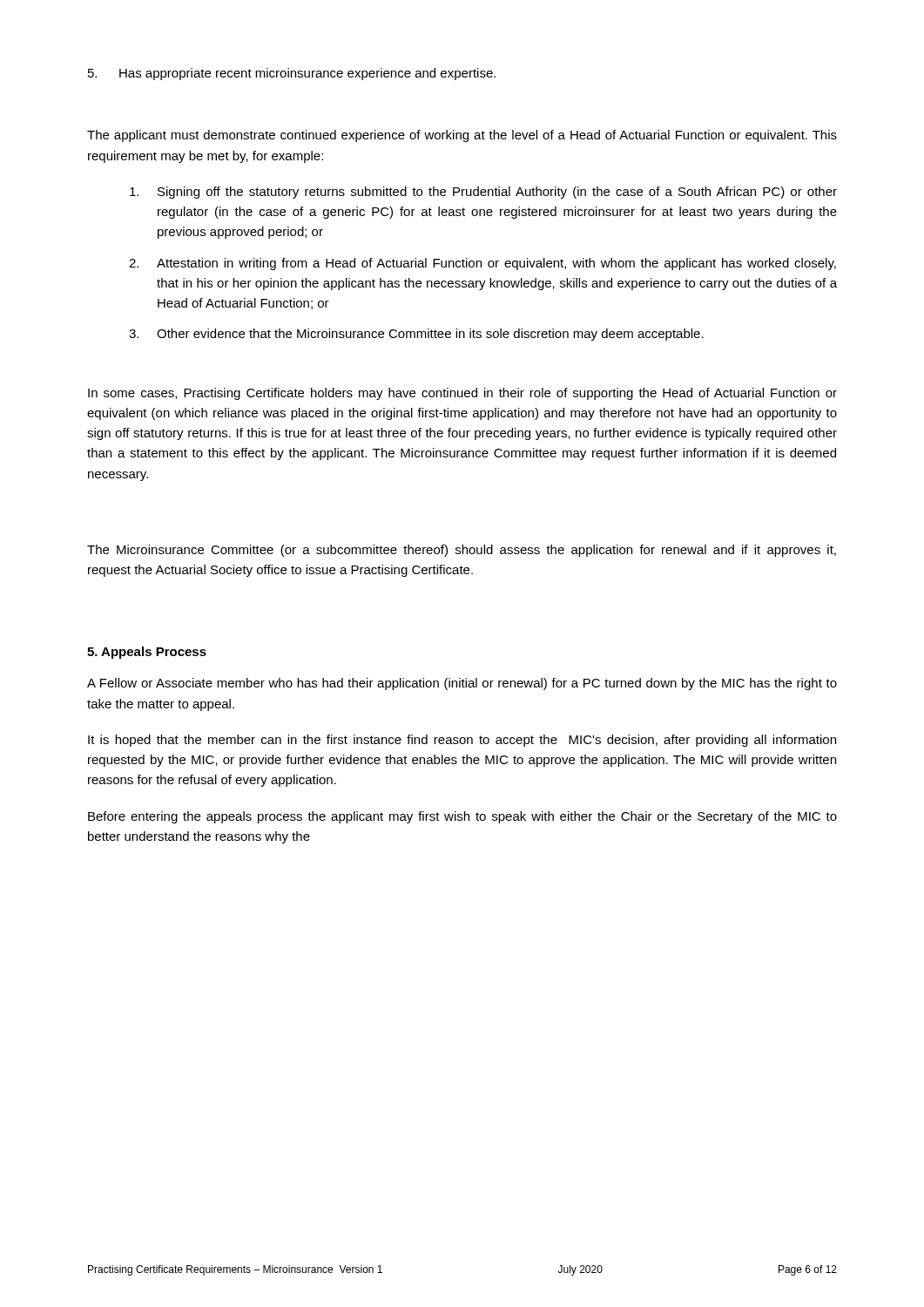Locate the passage starting "A Fellow or Associate member who"

point(462,693)
